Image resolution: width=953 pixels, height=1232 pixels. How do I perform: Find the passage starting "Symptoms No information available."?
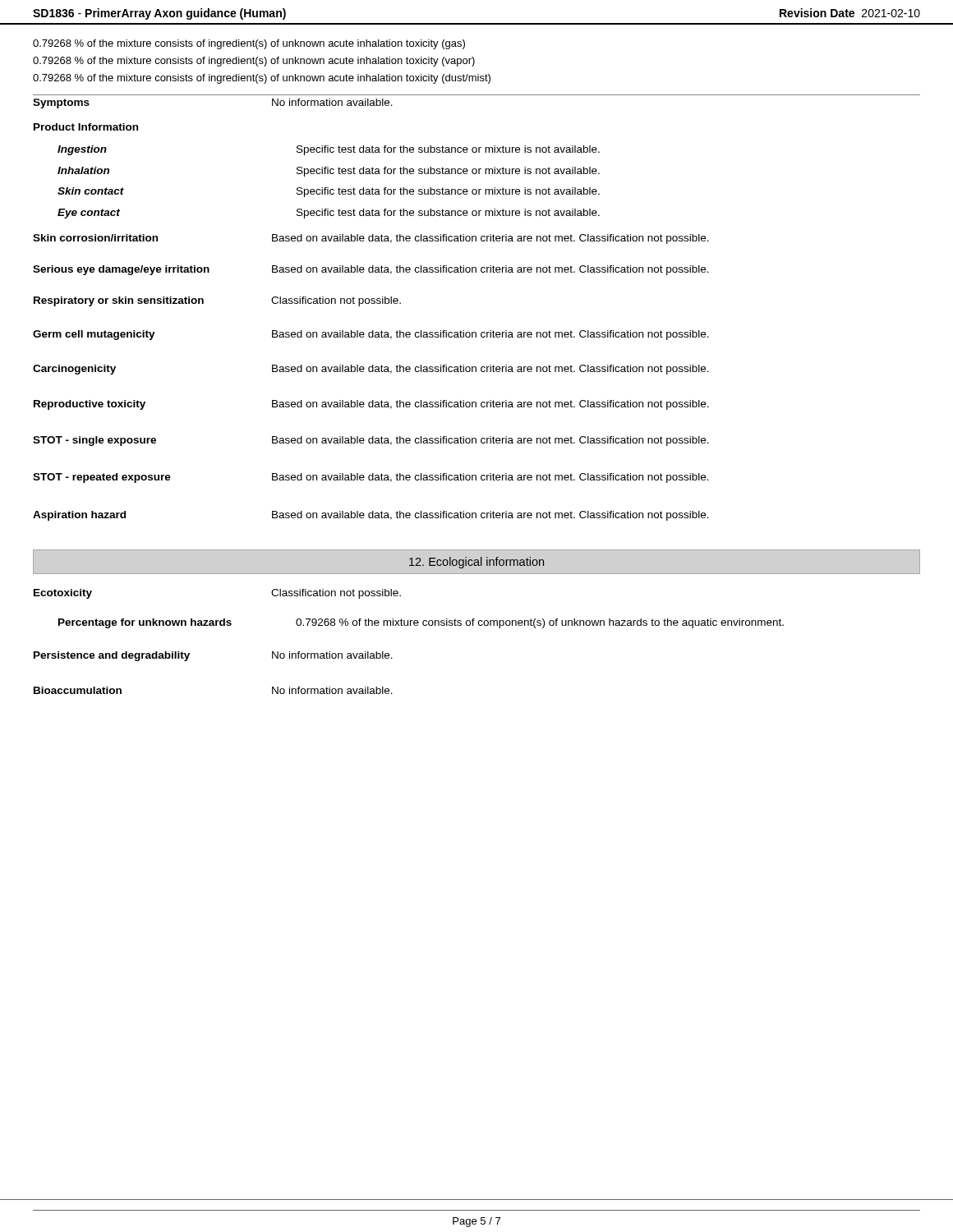pyautogui.click(x=476, y=103)
